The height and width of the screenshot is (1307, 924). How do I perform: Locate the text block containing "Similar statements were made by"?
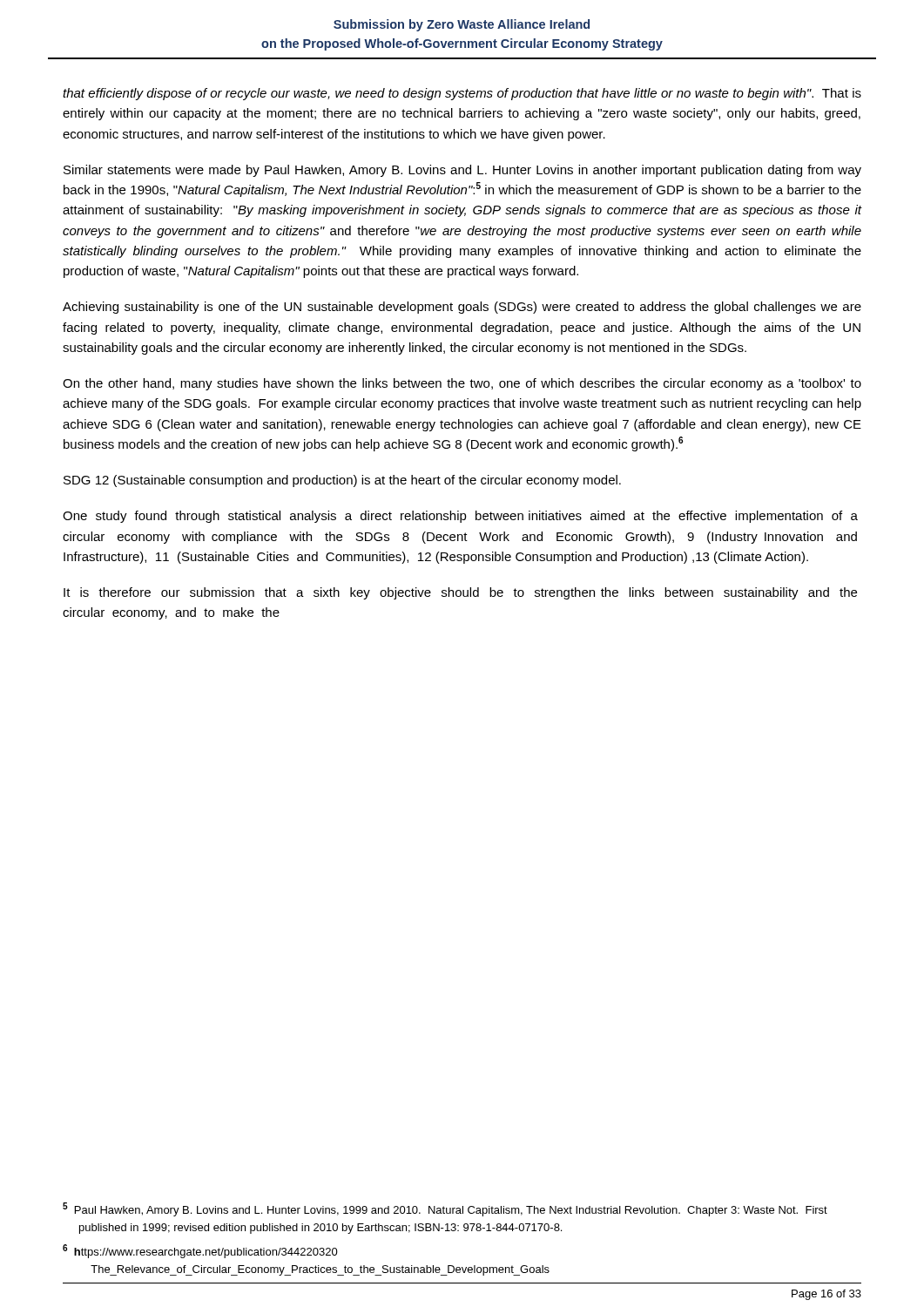[x=462, y=220]
